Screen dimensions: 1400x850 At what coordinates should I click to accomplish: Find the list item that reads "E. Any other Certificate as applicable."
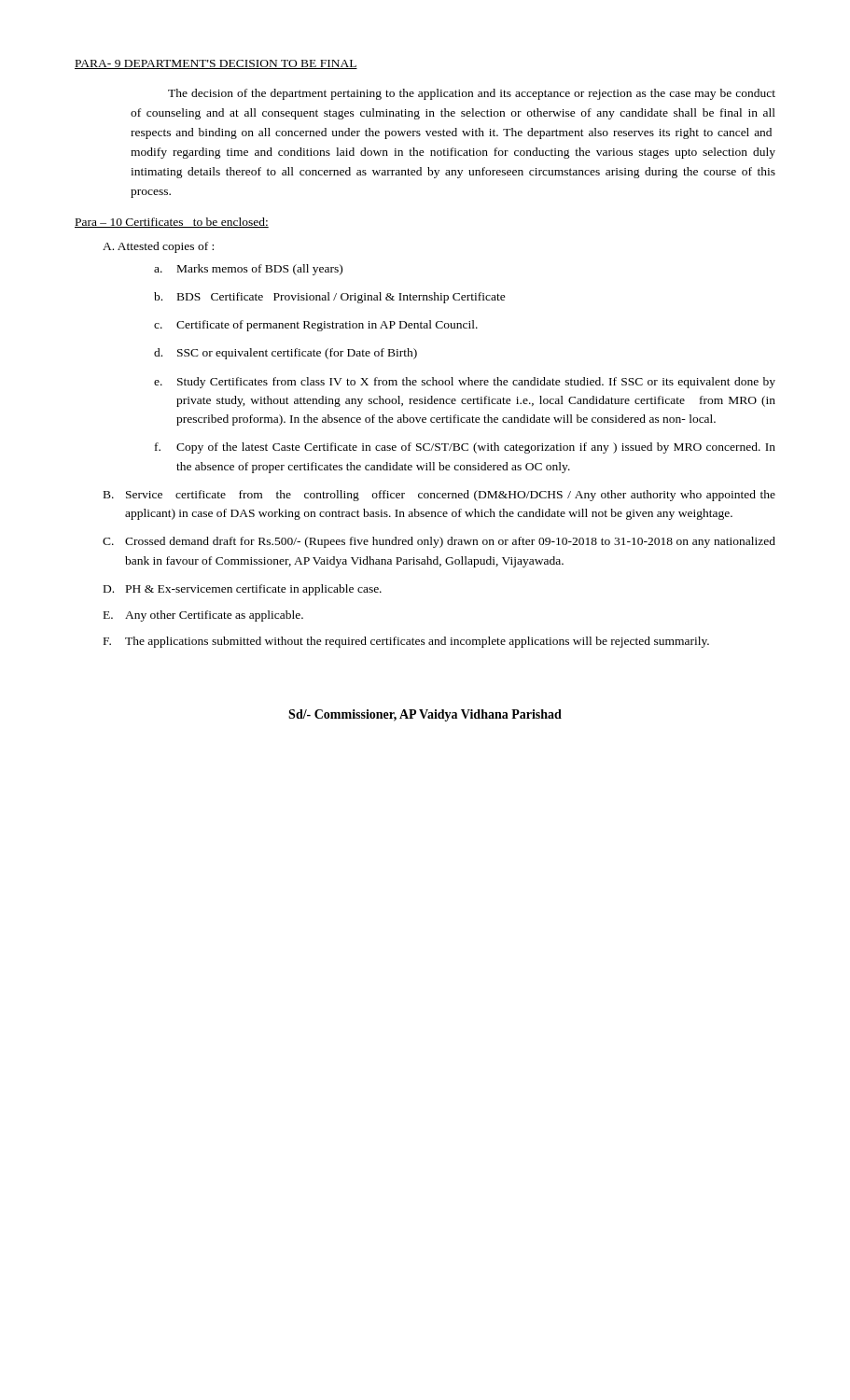tap(203, 615)
